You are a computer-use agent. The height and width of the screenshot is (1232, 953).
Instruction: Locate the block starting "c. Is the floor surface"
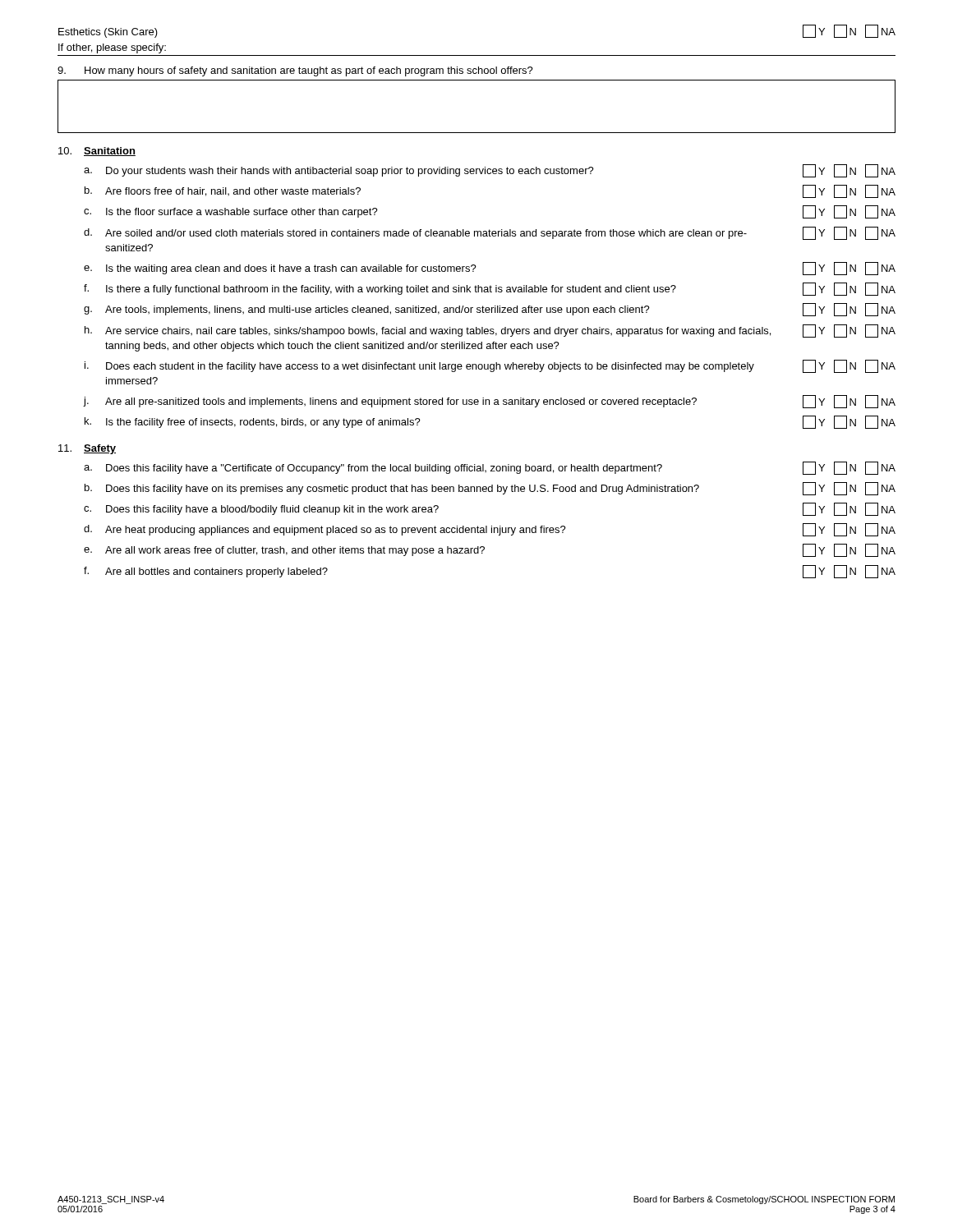pos(240,211)
